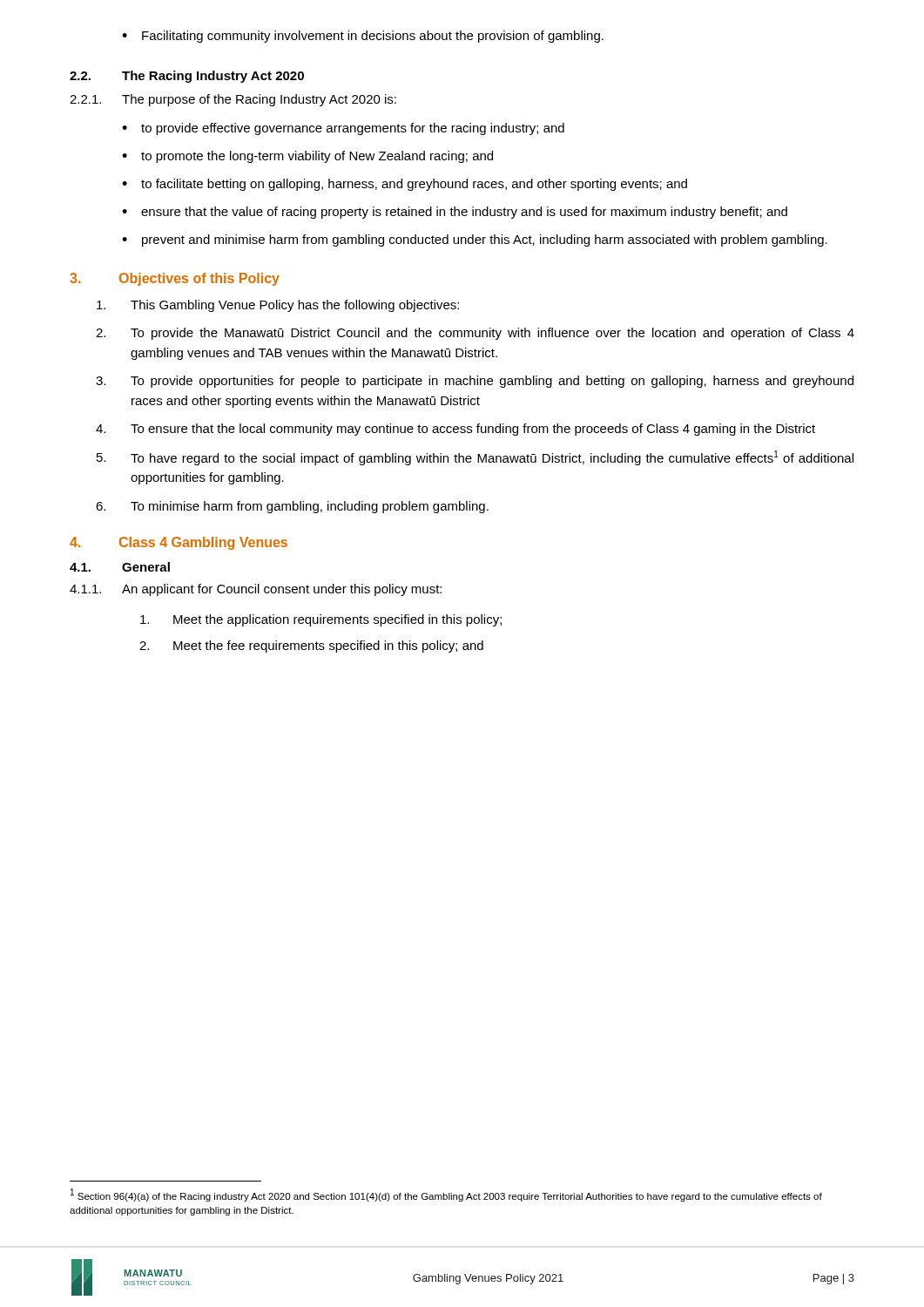Locate the region starting "• ensure that the"
This screenshot has width=924, height=1307.
point(488,213)
